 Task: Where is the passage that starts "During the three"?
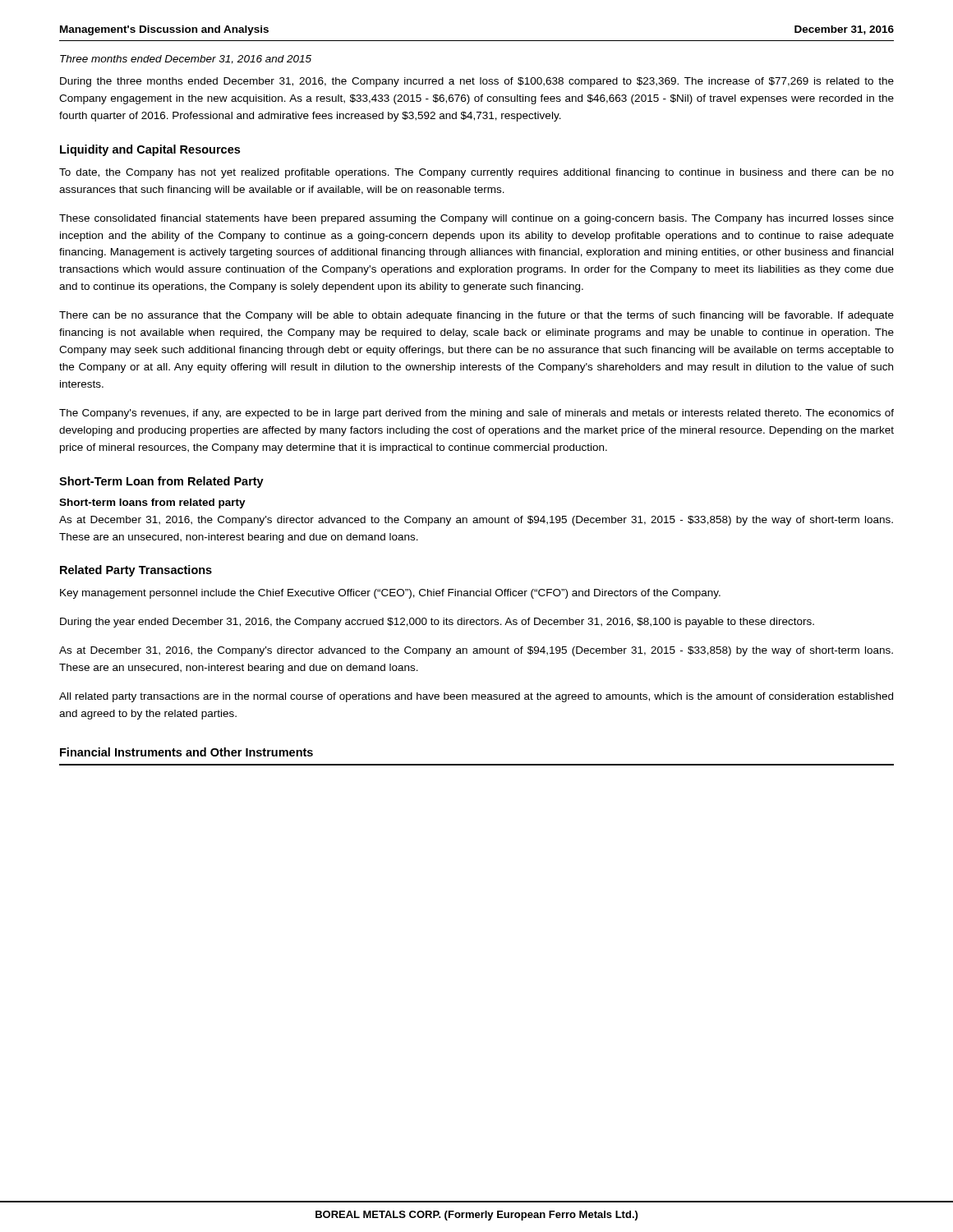[x=476, y=98]
